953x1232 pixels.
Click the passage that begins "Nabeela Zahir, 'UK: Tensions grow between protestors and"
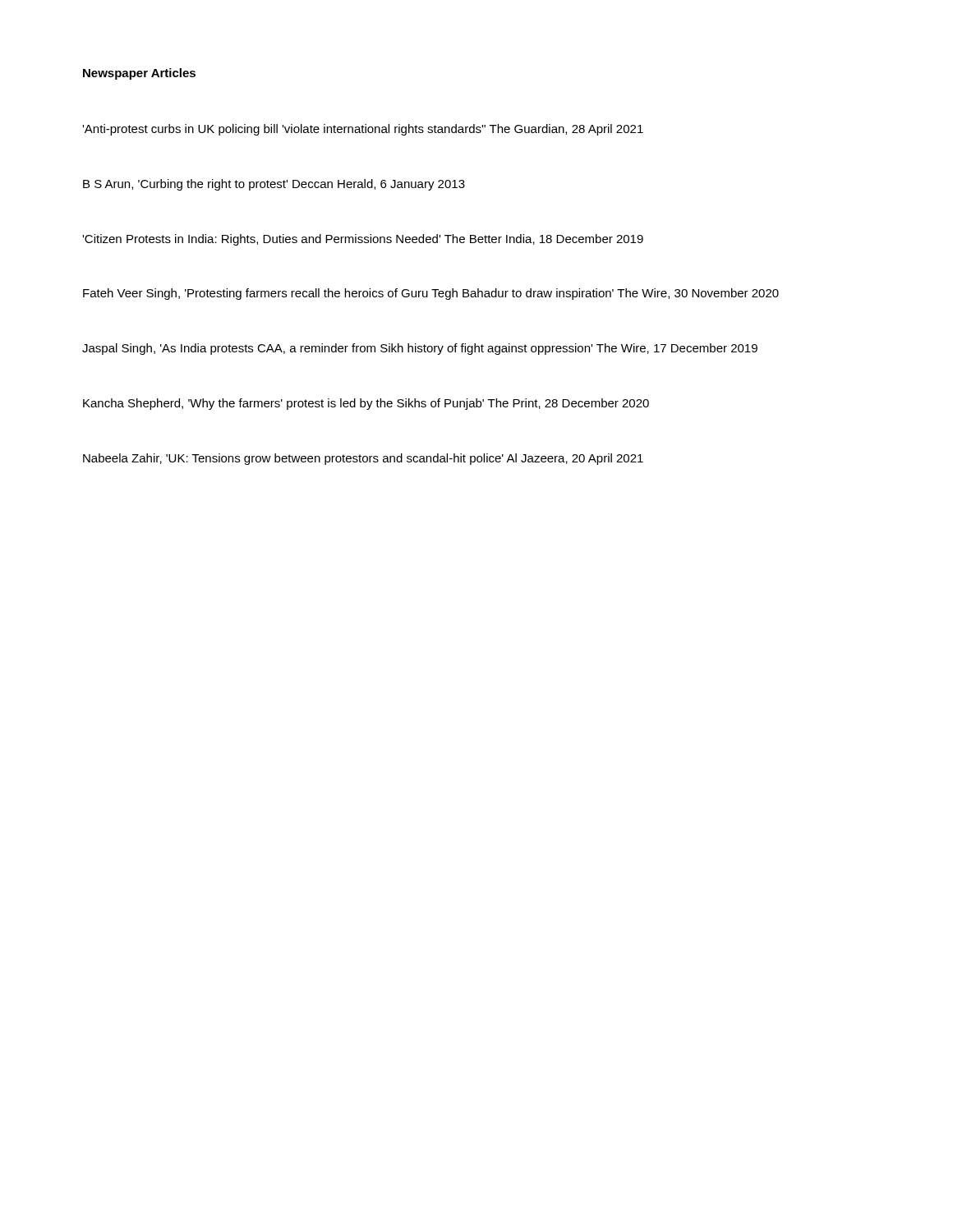point(363,458)
